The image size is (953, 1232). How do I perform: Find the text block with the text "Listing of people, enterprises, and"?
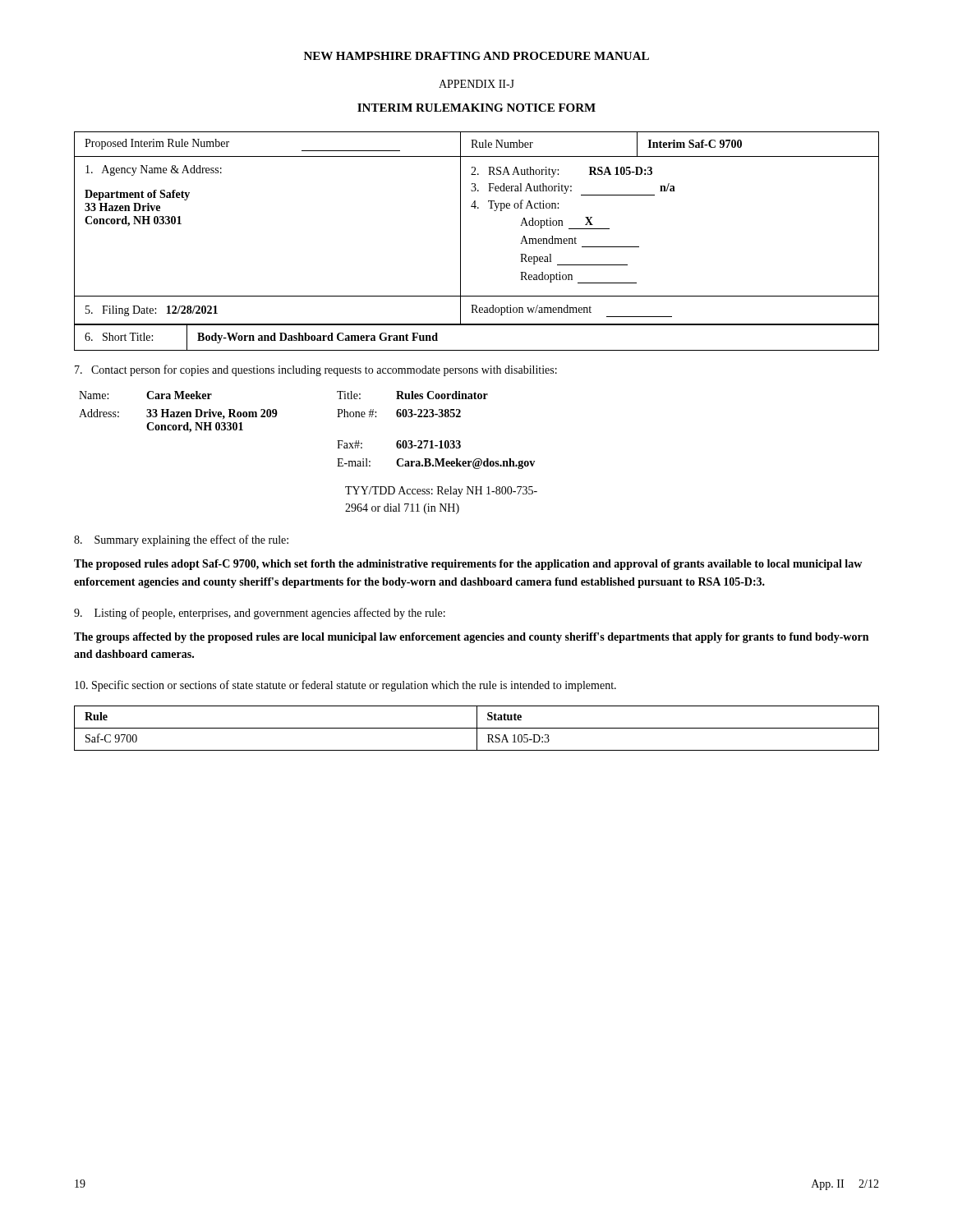coord(260,613)
